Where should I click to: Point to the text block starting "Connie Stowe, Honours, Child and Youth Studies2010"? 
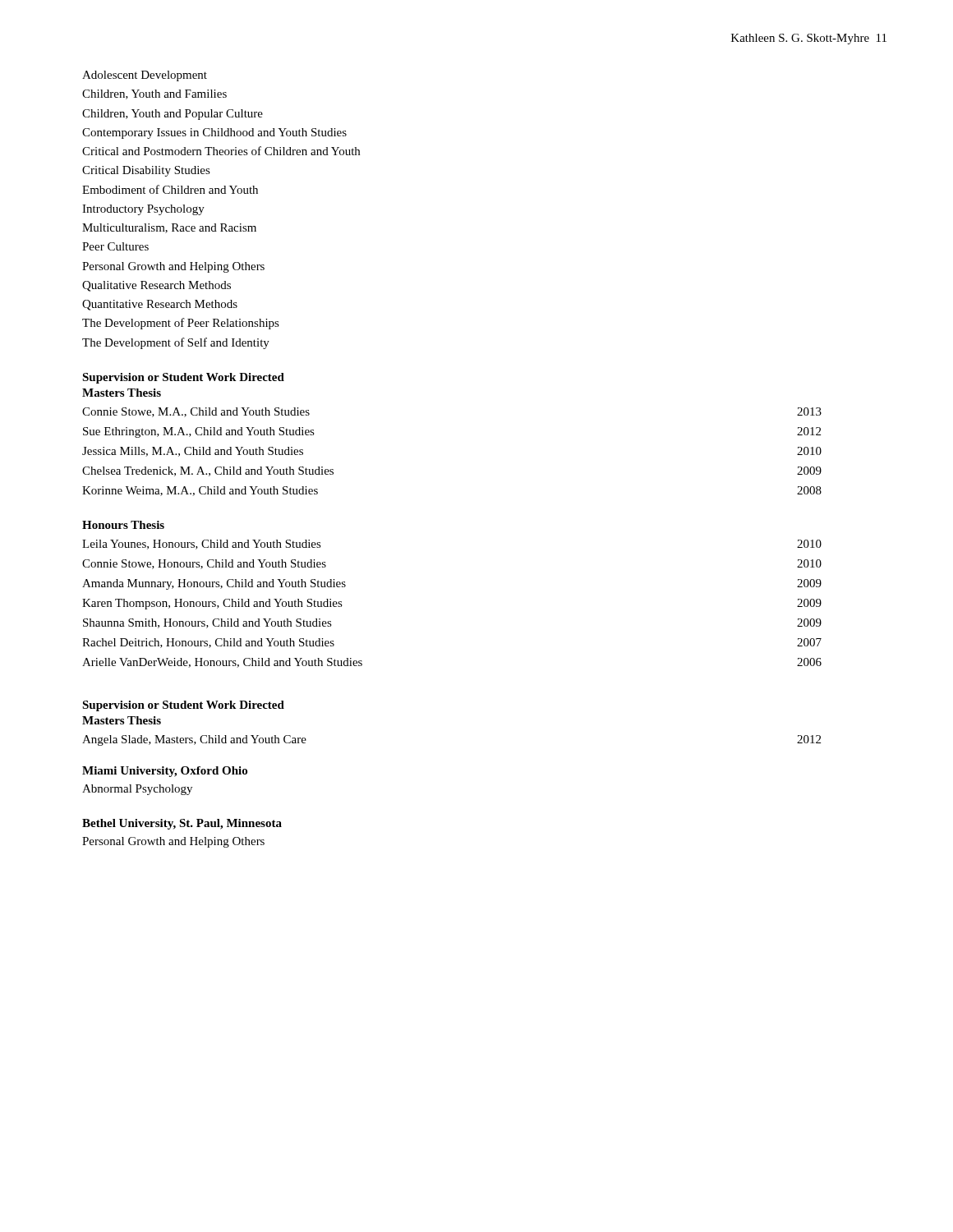[208, 564]
